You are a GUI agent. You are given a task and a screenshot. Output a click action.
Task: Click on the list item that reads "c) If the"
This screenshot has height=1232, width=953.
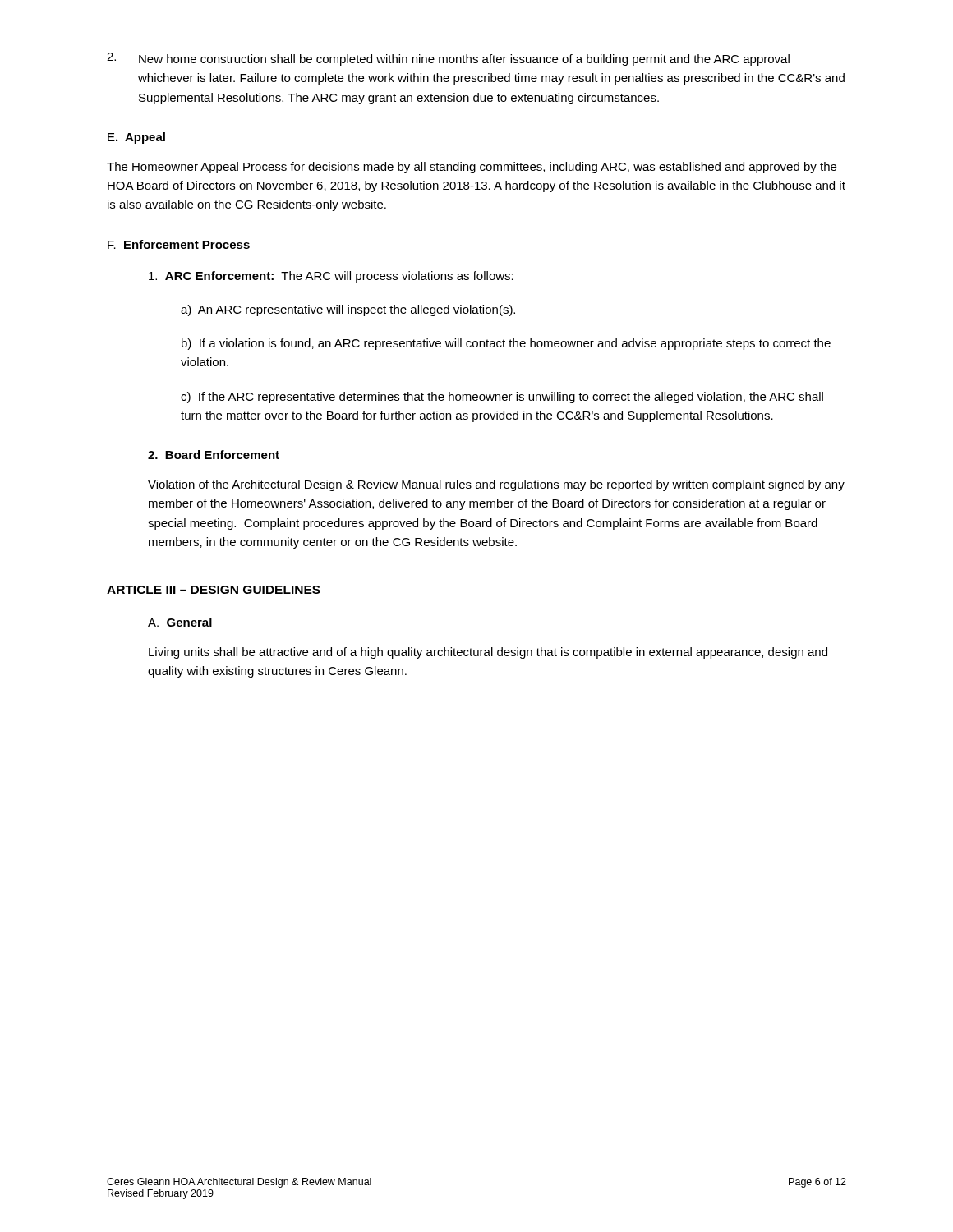[502, 405]
